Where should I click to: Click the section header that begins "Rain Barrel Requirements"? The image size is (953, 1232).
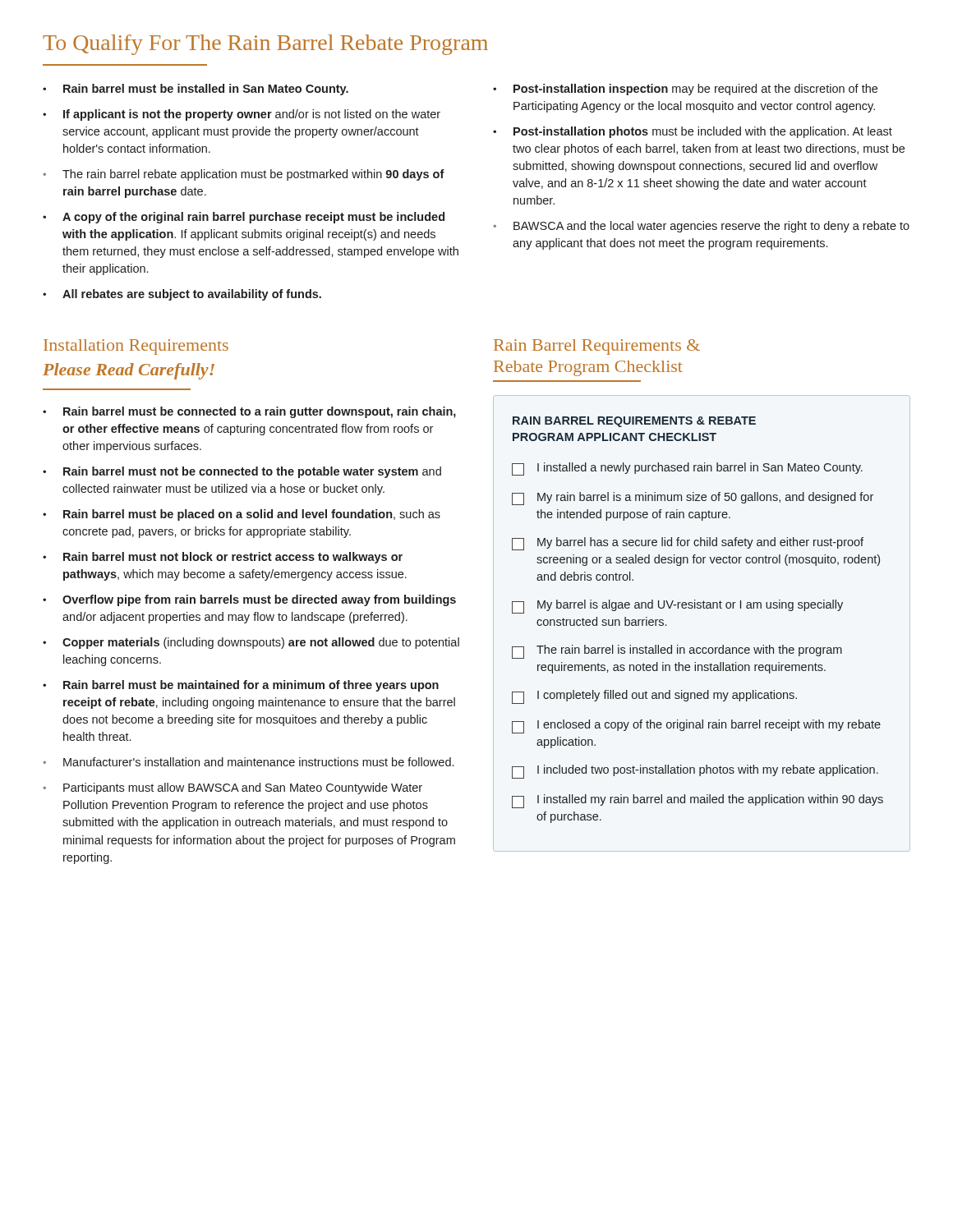tap(702, 358)
